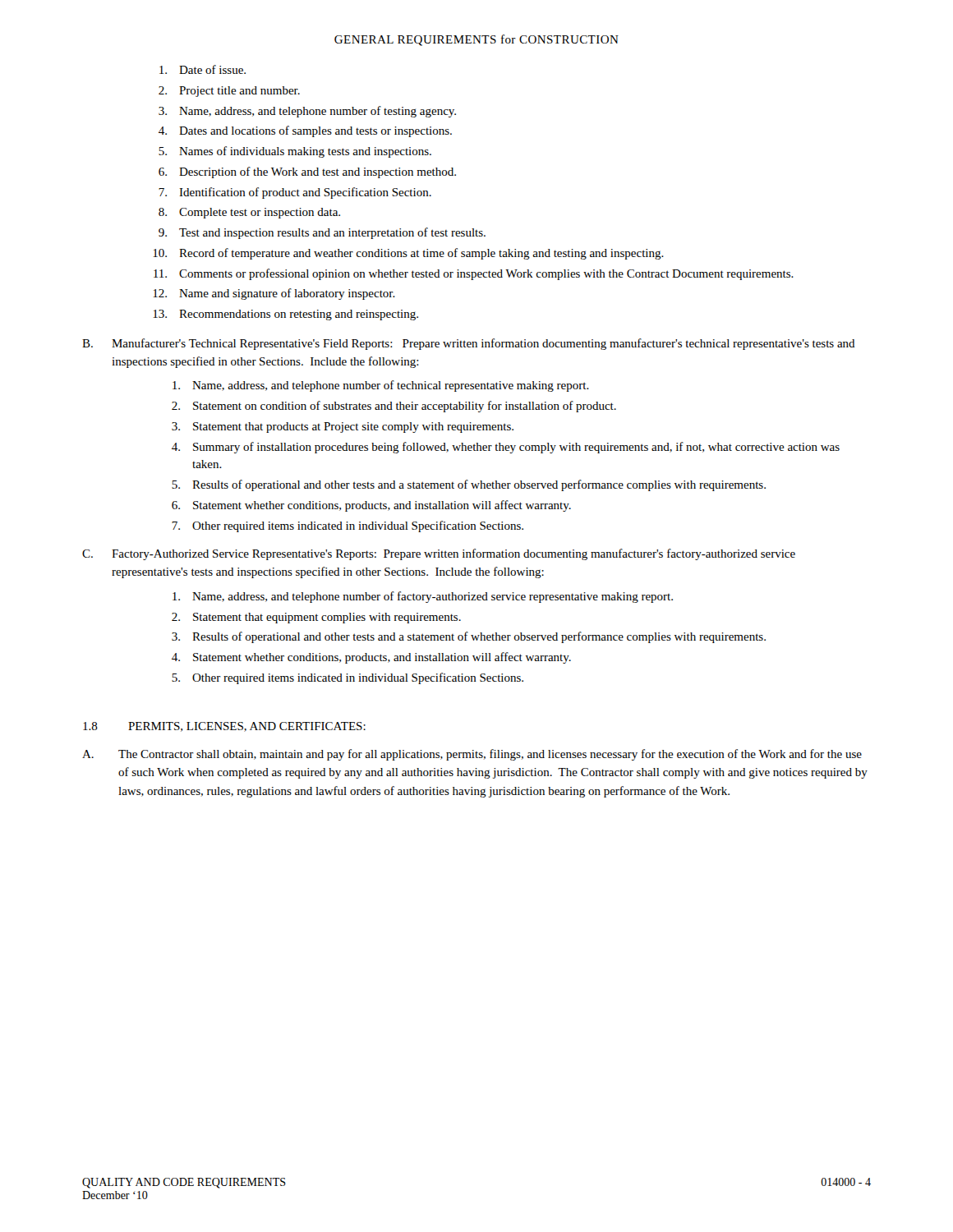Select the section header with the text "1.8 PERMITS, LICENSES, AND CERTIFICATES:"
The height and width of the screenshot is (1232, 953).
click(x=224, y=726)
